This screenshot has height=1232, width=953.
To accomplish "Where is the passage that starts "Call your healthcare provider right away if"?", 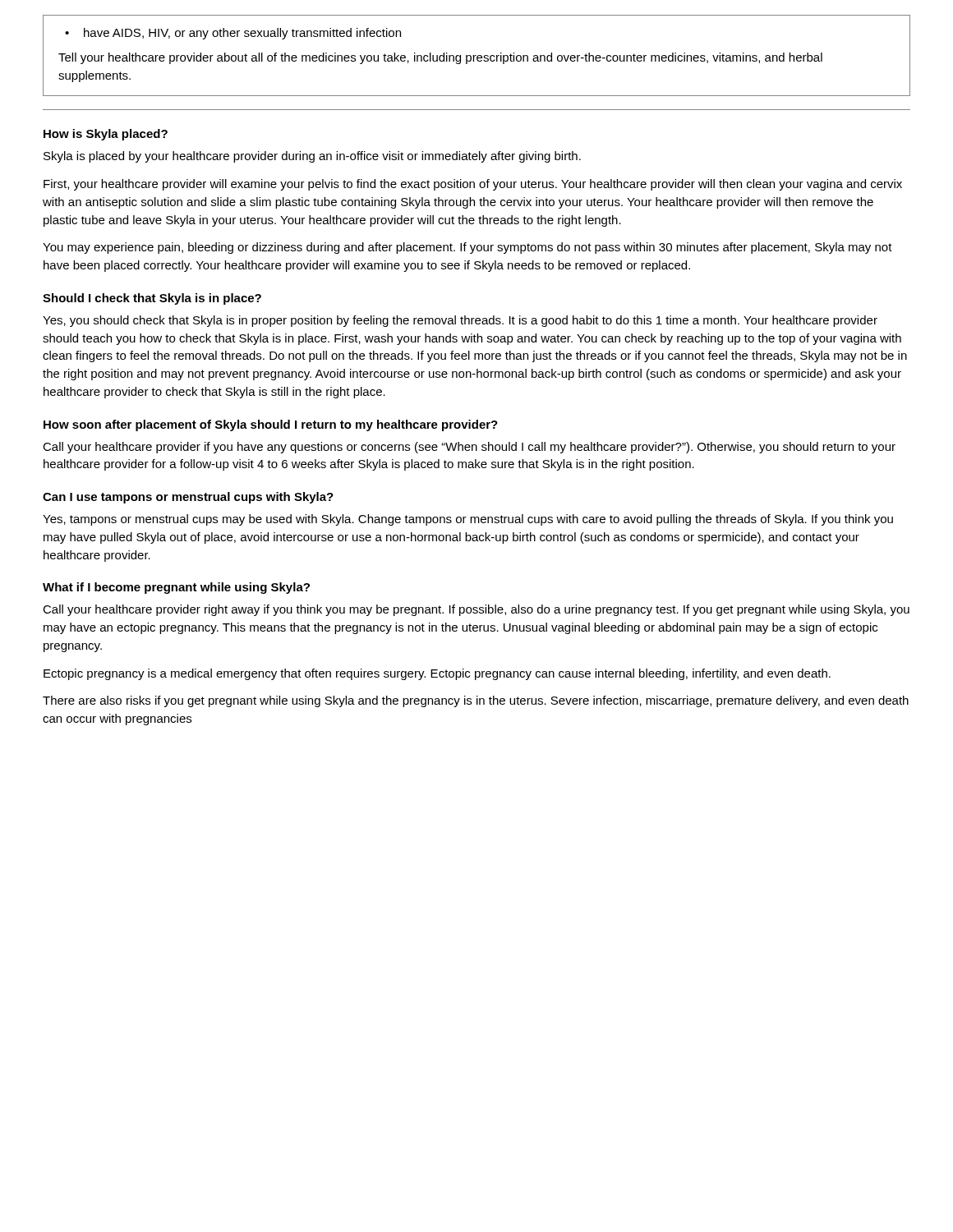I will pos(476,627).
